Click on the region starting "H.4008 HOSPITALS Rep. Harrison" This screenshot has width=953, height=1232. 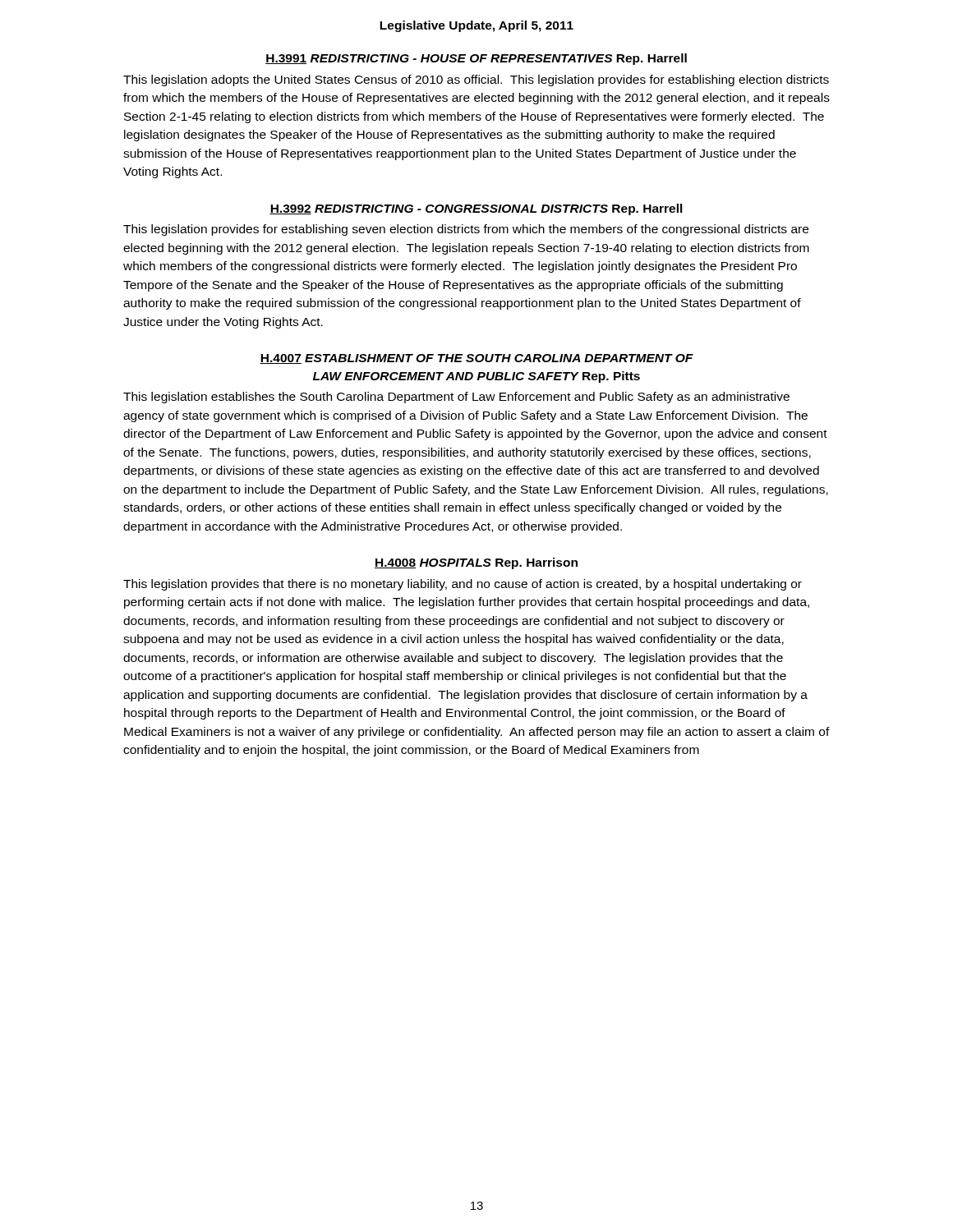(476, 562)
